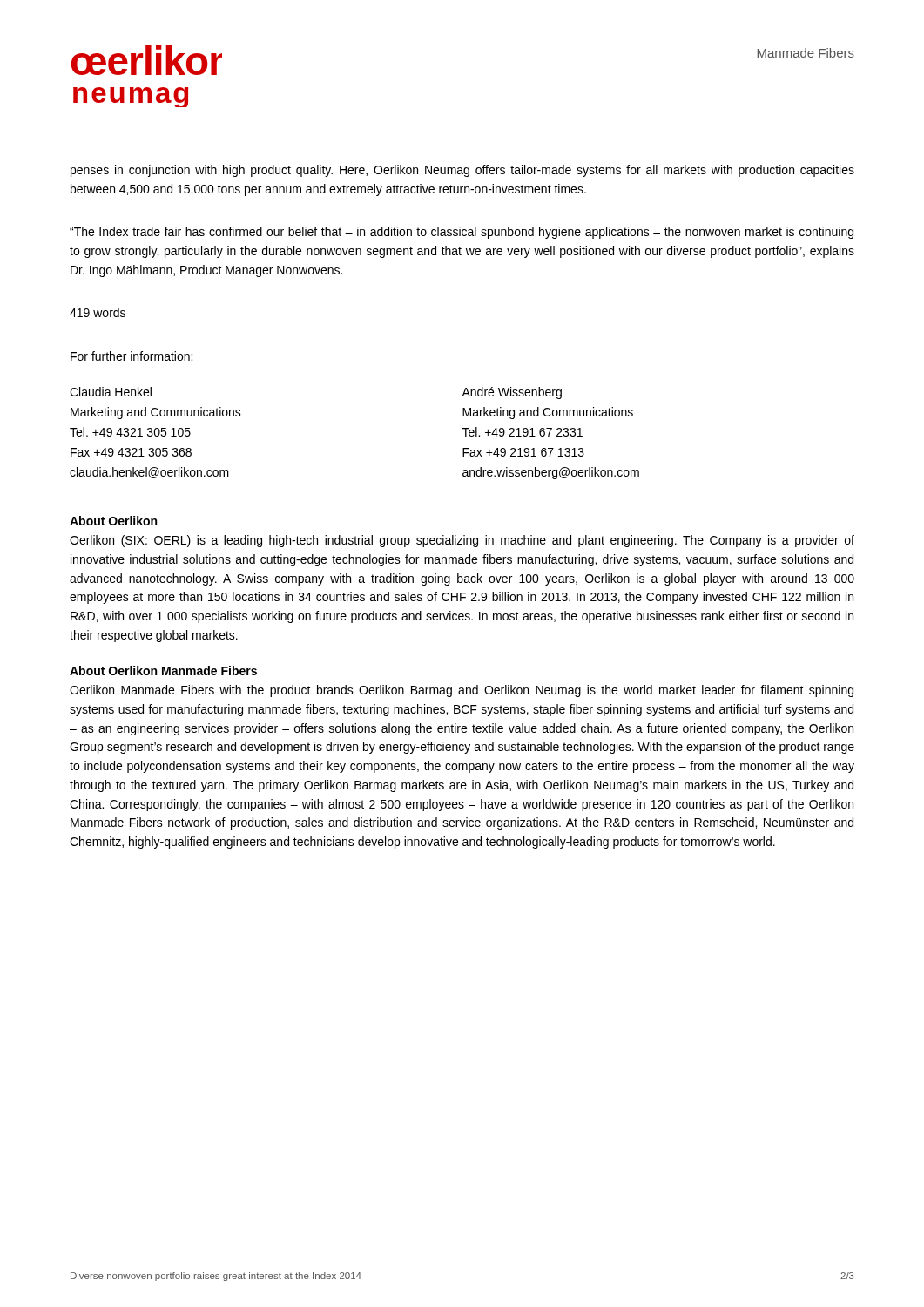Image resolution: width=924 pixels, height=1307 pixels.
Task: Select the text that says "For further information:"
Action: pyautogui.click(x=132, y=356)
